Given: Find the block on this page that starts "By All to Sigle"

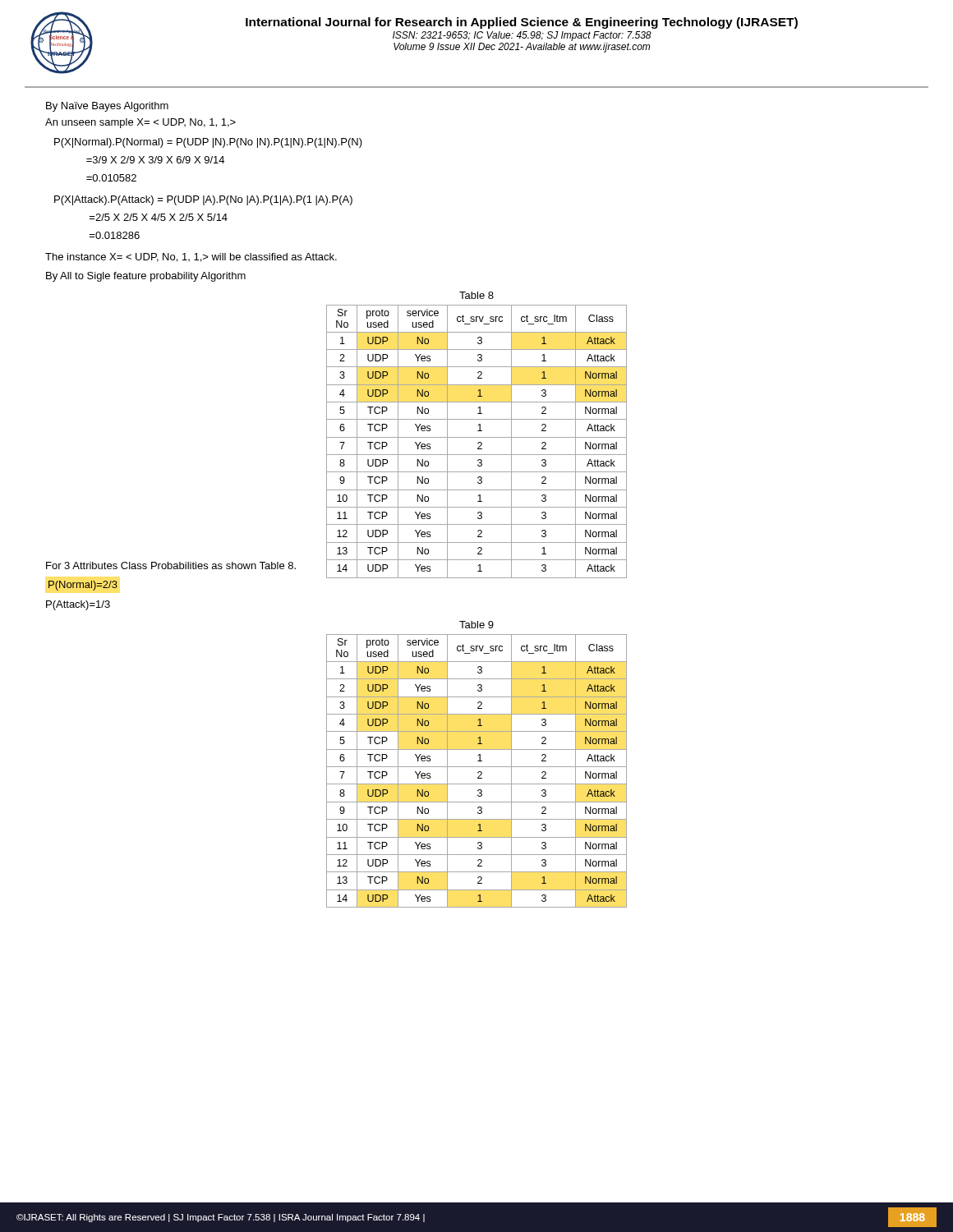Looking at the screenshot, I should point(146,276).
